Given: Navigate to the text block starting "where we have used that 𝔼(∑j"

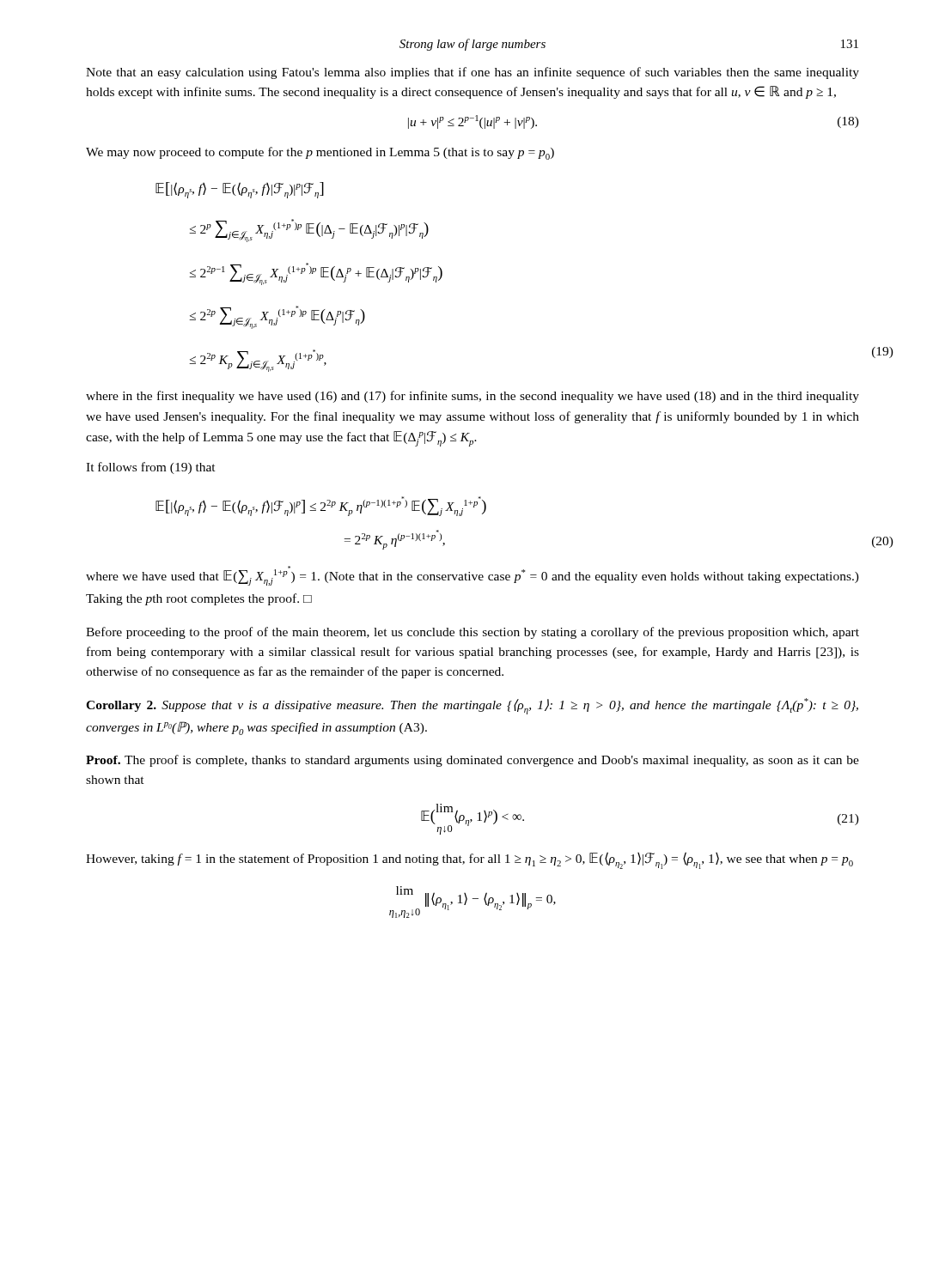Looking at the screenshot, I should pyautogui.click(x=472, y=585).
